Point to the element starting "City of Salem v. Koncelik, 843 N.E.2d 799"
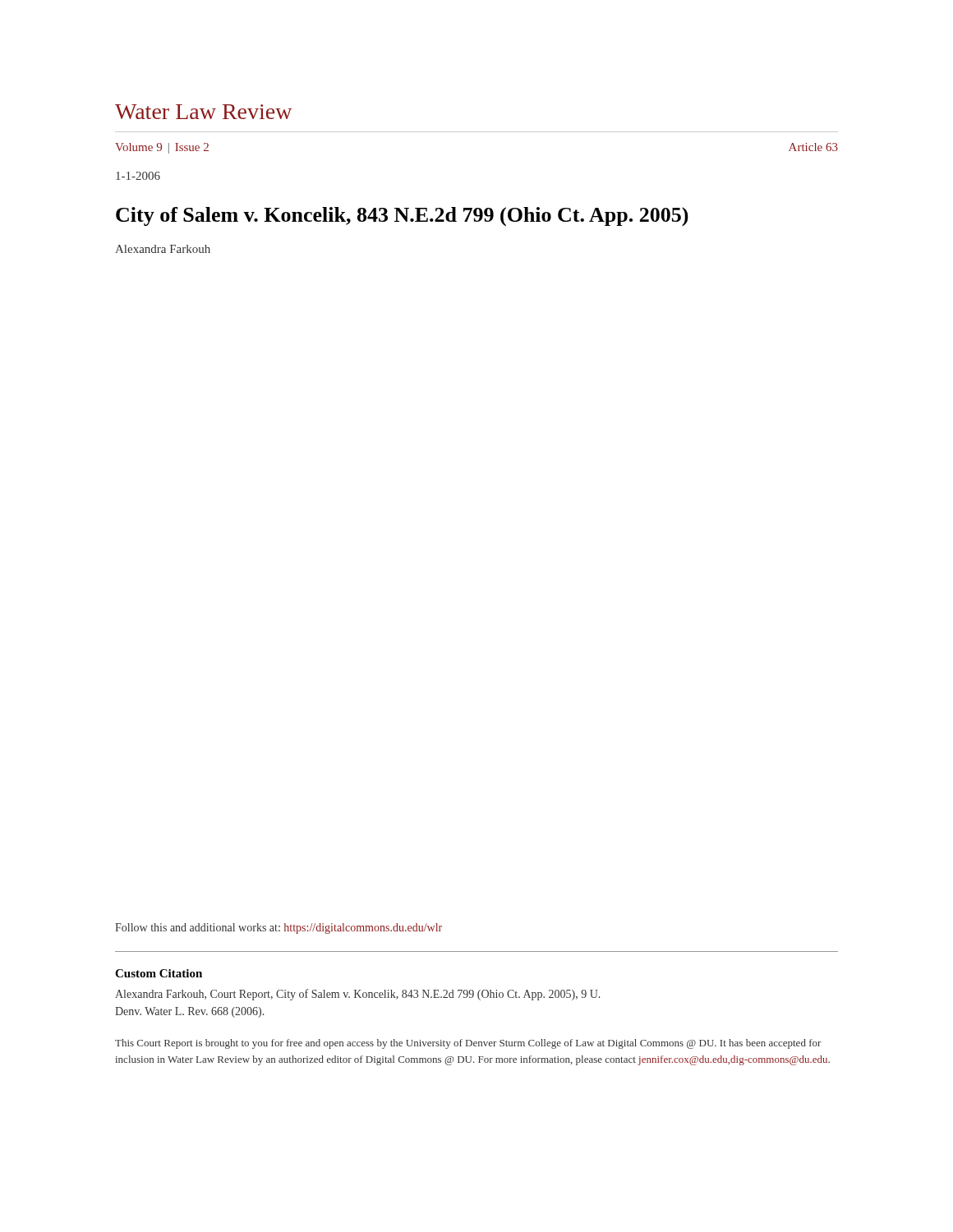 click(402, 215)
